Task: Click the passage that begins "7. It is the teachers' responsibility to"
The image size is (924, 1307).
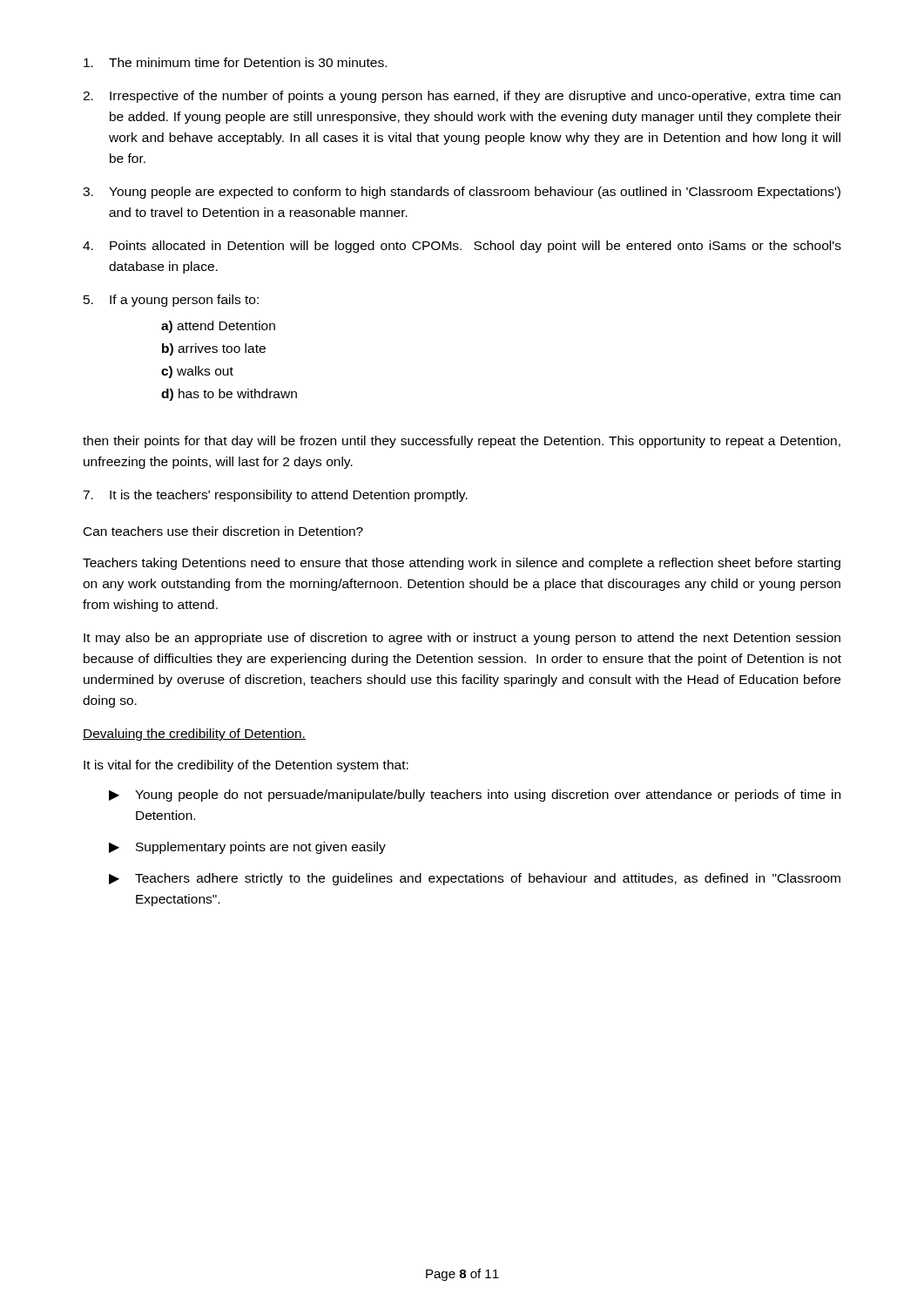Action: pos(462,495)
